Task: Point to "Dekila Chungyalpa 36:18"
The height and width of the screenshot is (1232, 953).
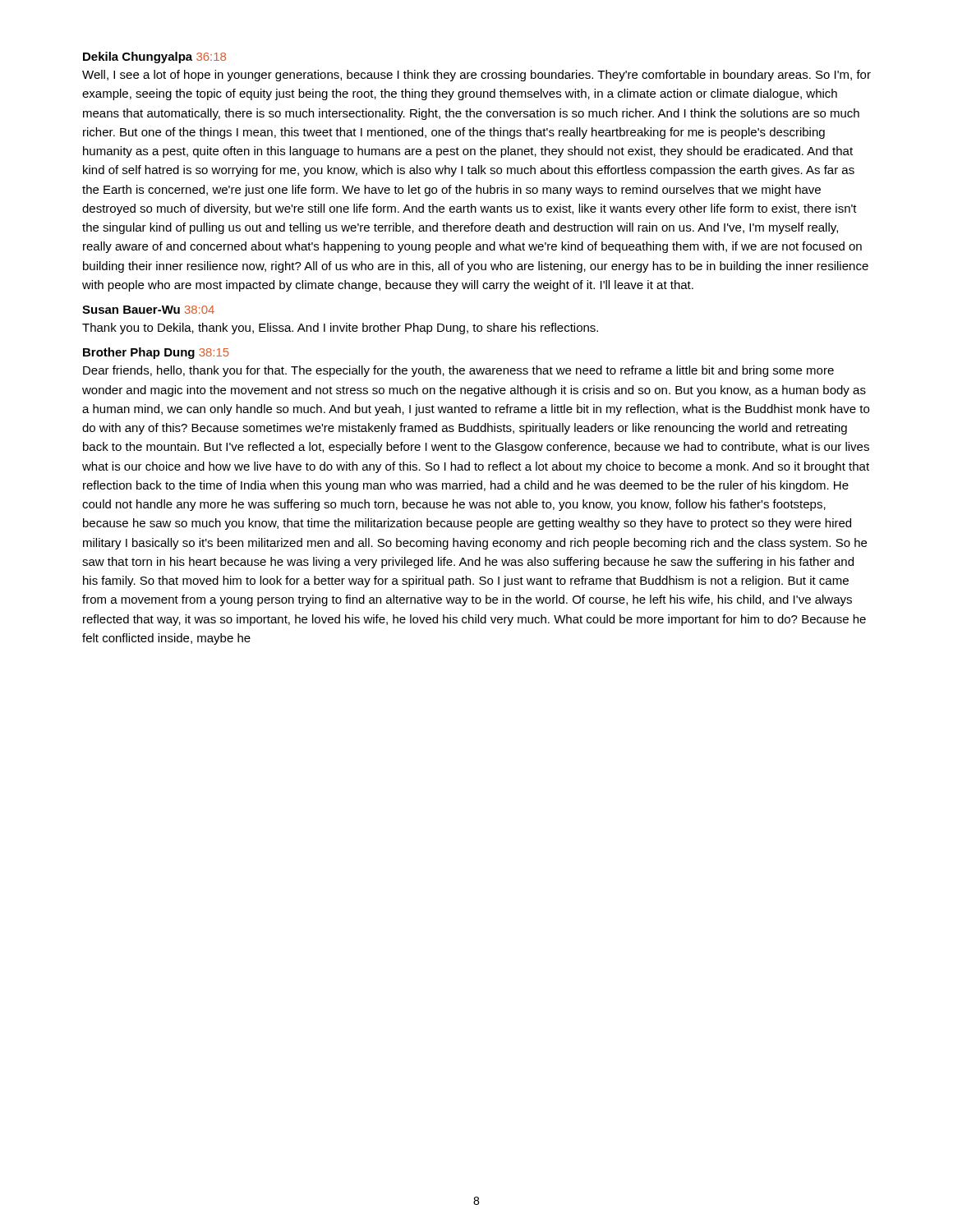Action: (x=154, y=56)
